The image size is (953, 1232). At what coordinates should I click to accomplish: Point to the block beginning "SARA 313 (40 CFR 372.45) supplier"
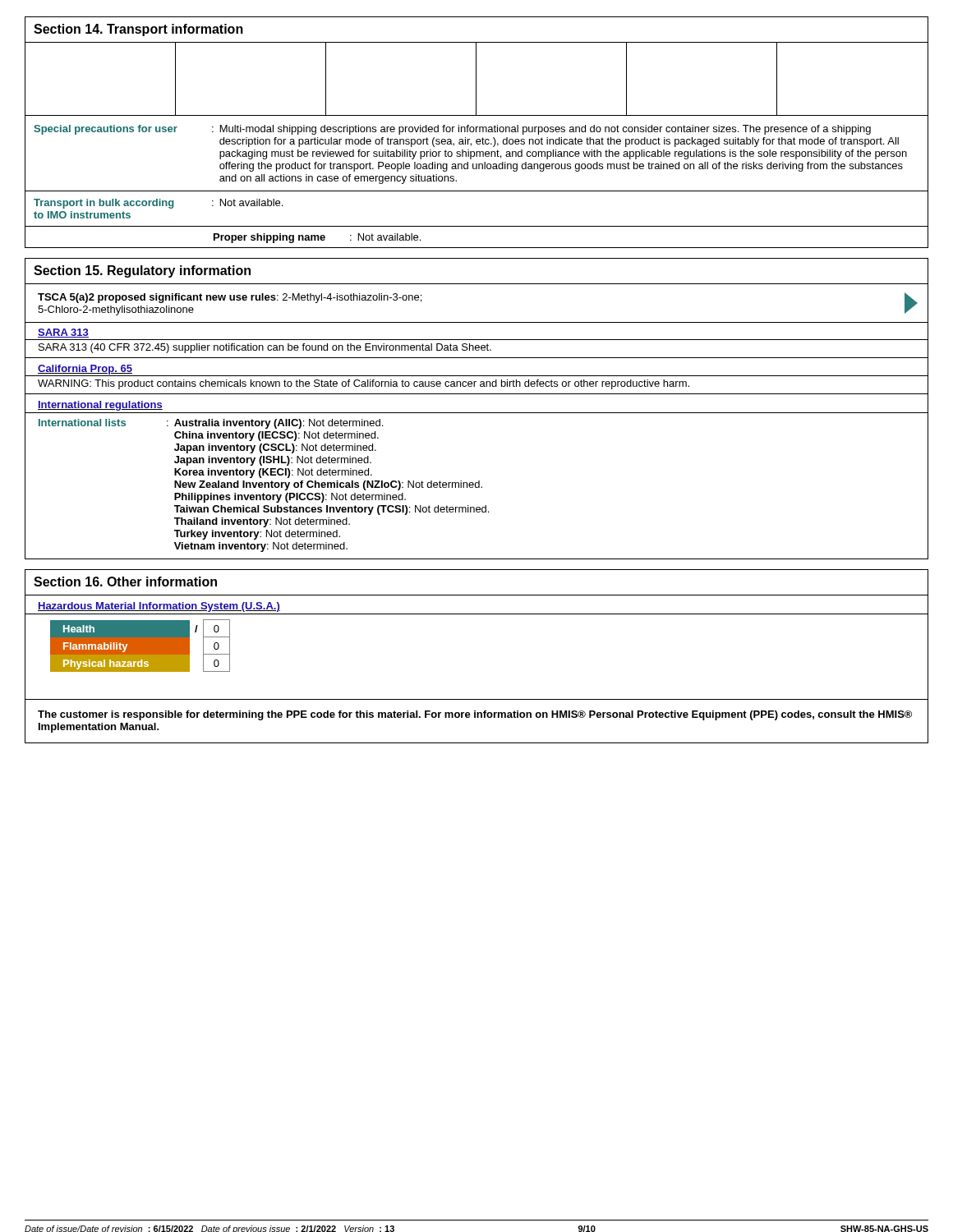tap(265, 347)
